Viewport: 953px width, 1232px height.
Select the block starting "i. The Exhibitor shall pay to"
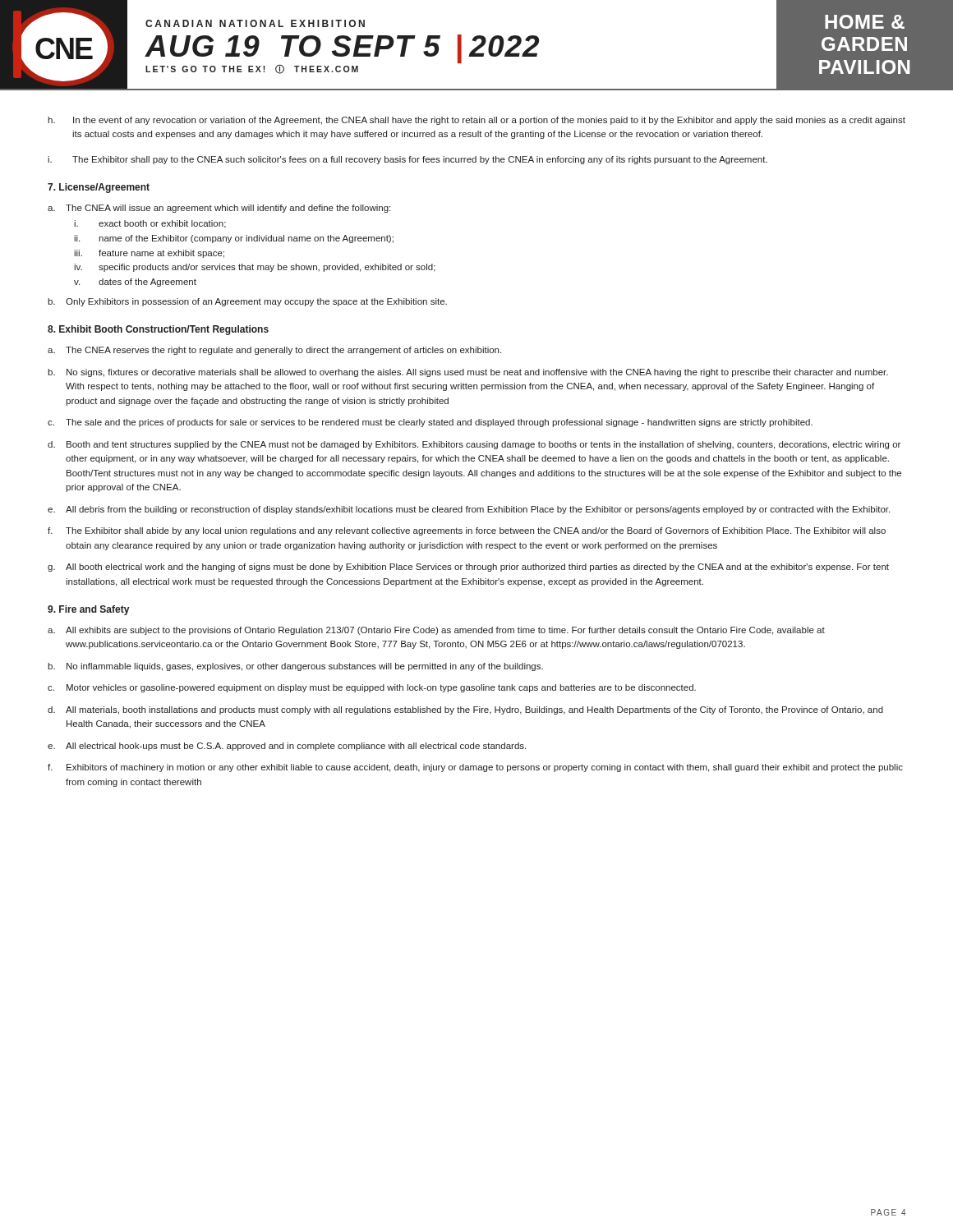[x=476, y=160]
